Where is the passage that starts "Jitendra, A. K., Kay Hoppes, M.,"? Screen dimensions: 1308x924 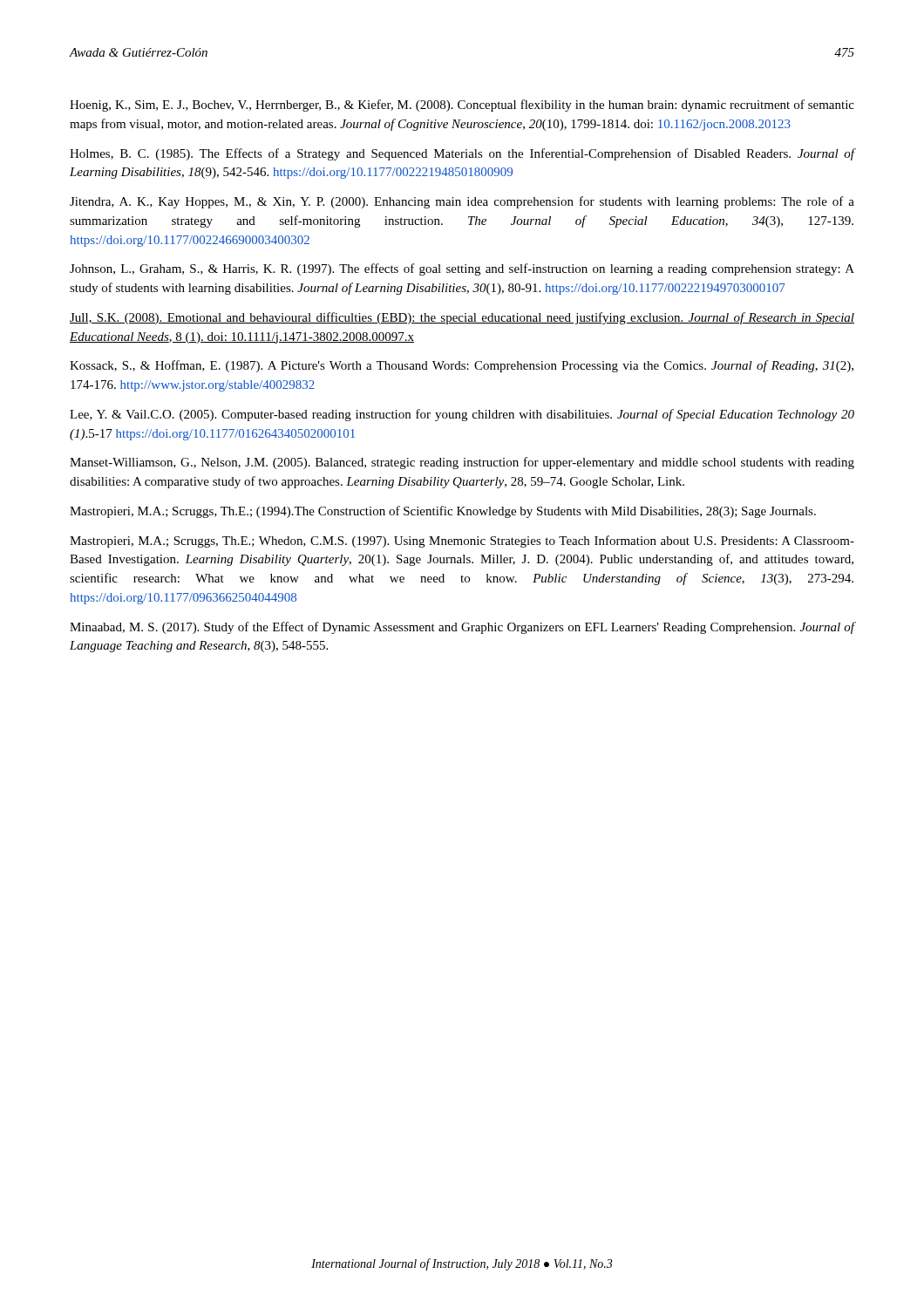point(462,220)
